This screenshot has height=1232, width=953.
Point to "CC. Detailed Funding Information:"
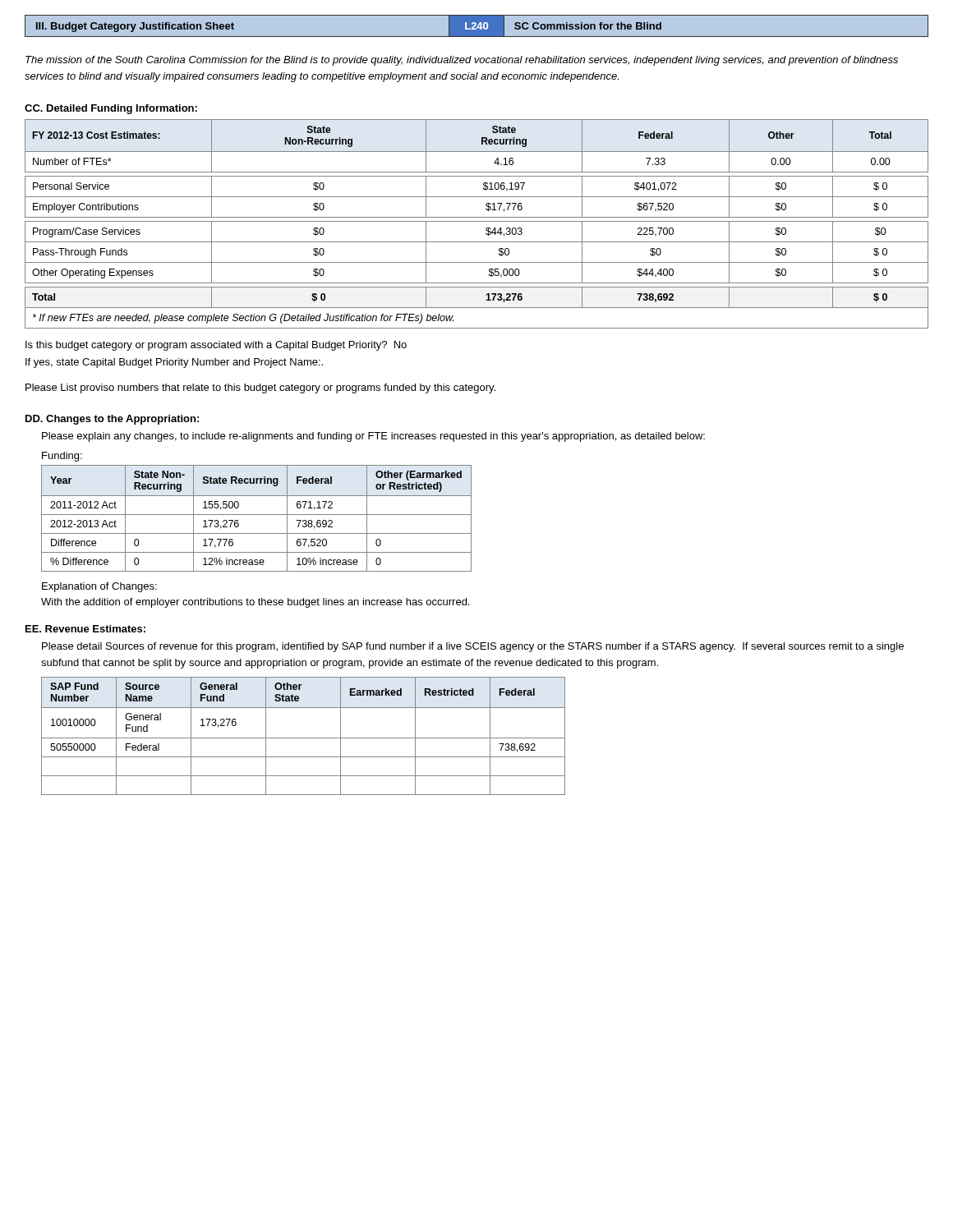[x=111, y=108]
